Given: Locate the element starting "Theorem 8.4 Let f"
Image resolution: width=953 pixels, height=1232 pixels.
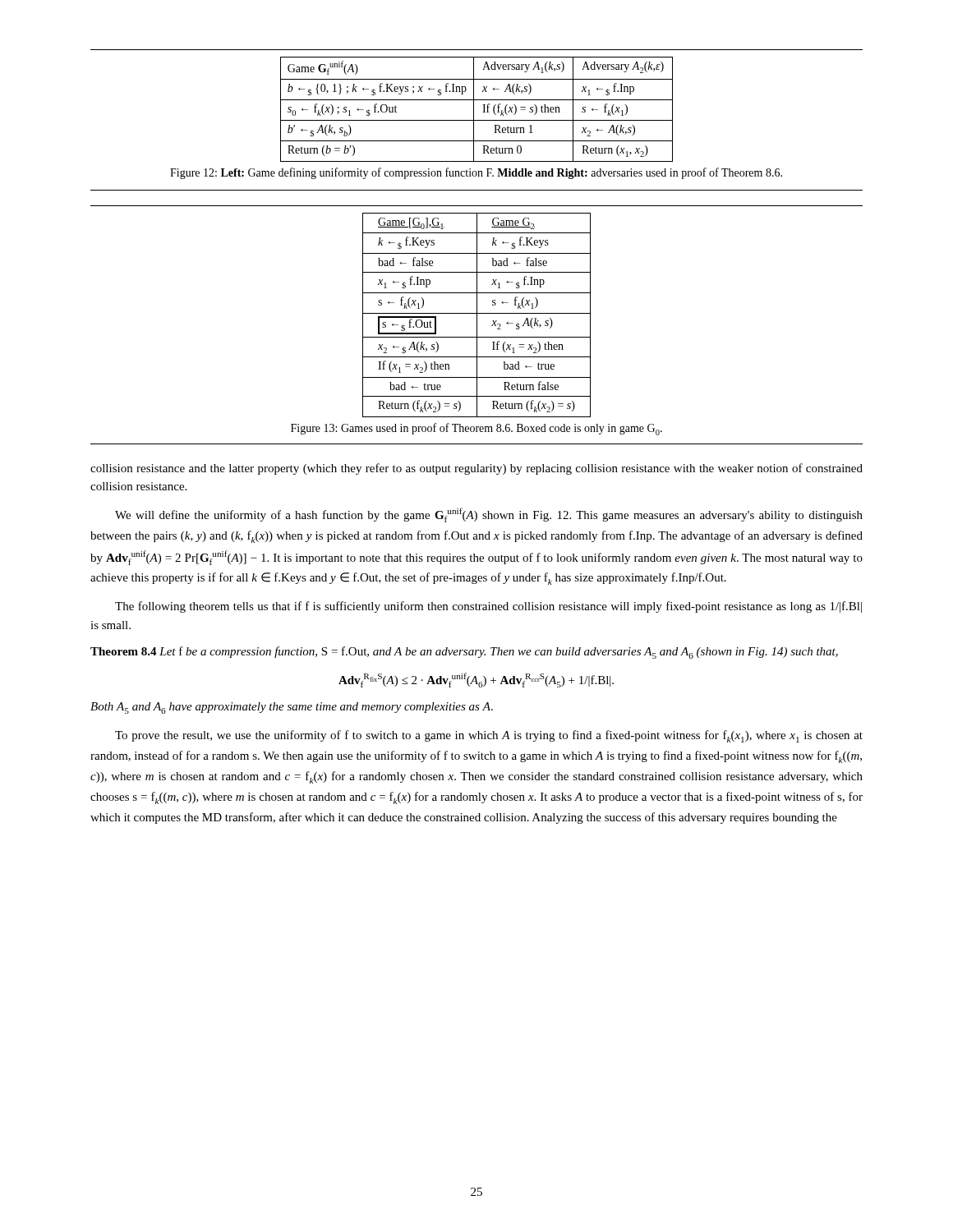Looking at the screenshot, I should 464,653.
